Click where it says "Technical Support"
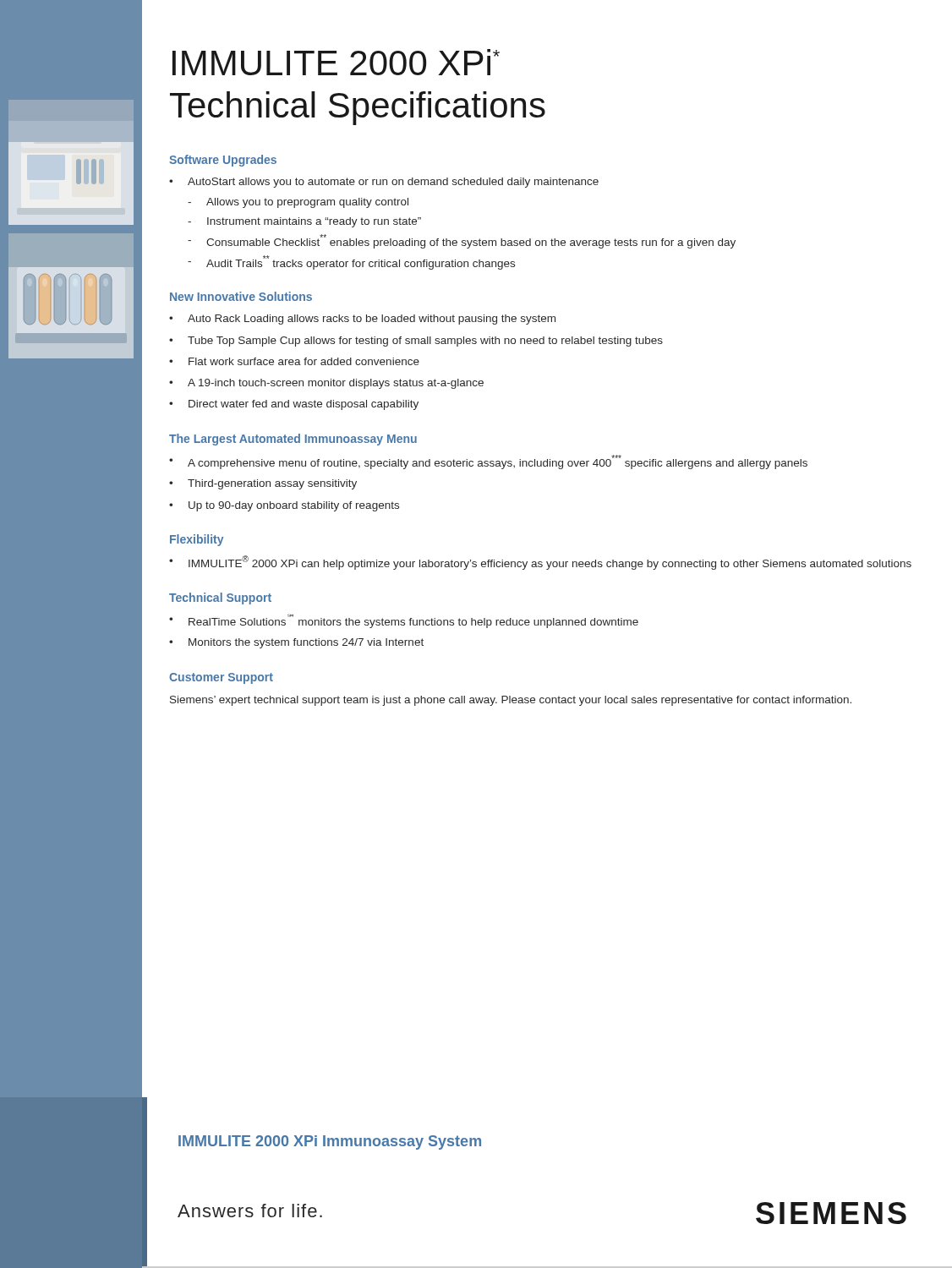 220,597
